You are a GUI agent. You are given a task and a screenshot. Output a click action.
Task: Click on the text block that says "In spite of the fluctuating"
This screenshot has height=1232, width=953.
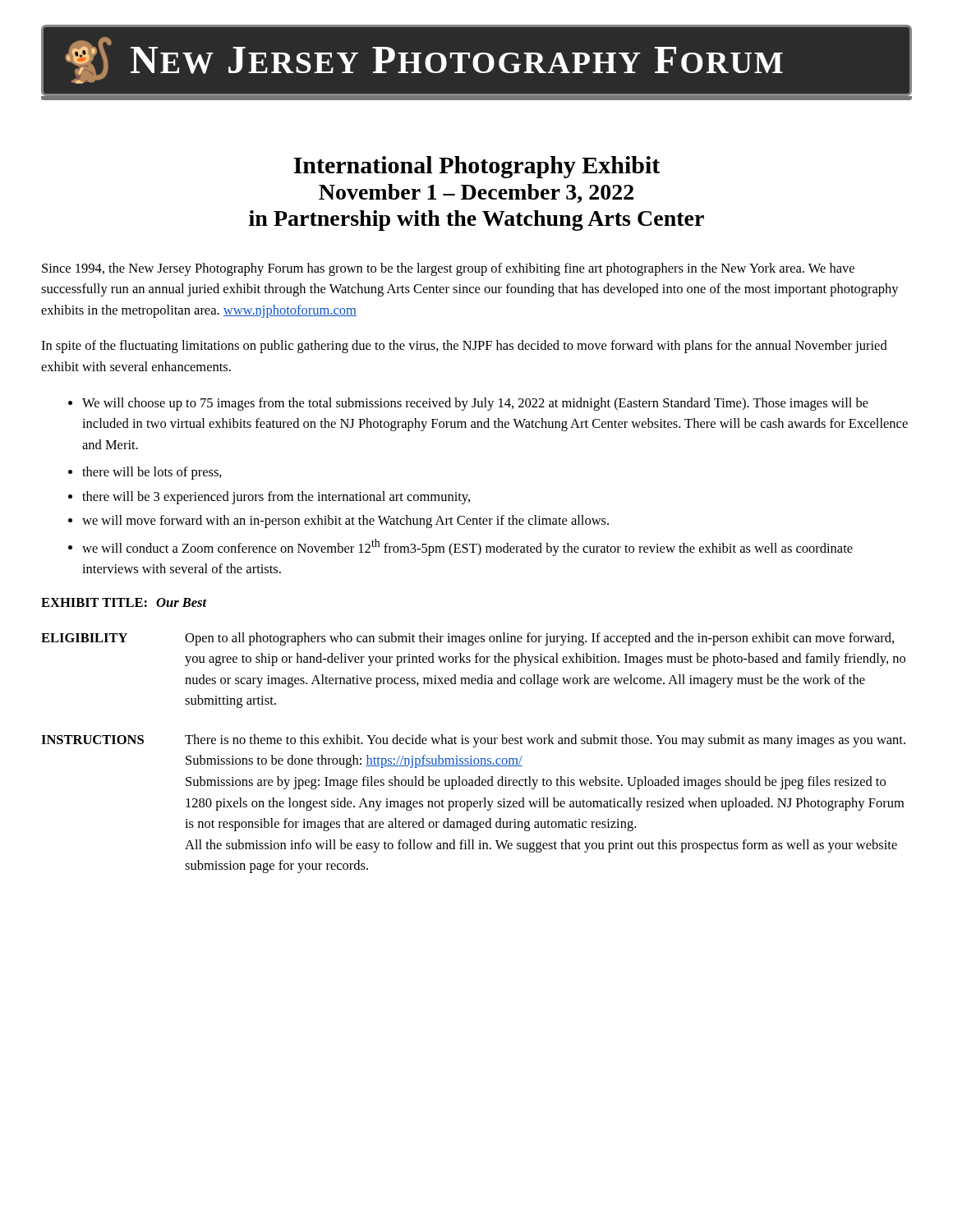[x=464, y=356]
